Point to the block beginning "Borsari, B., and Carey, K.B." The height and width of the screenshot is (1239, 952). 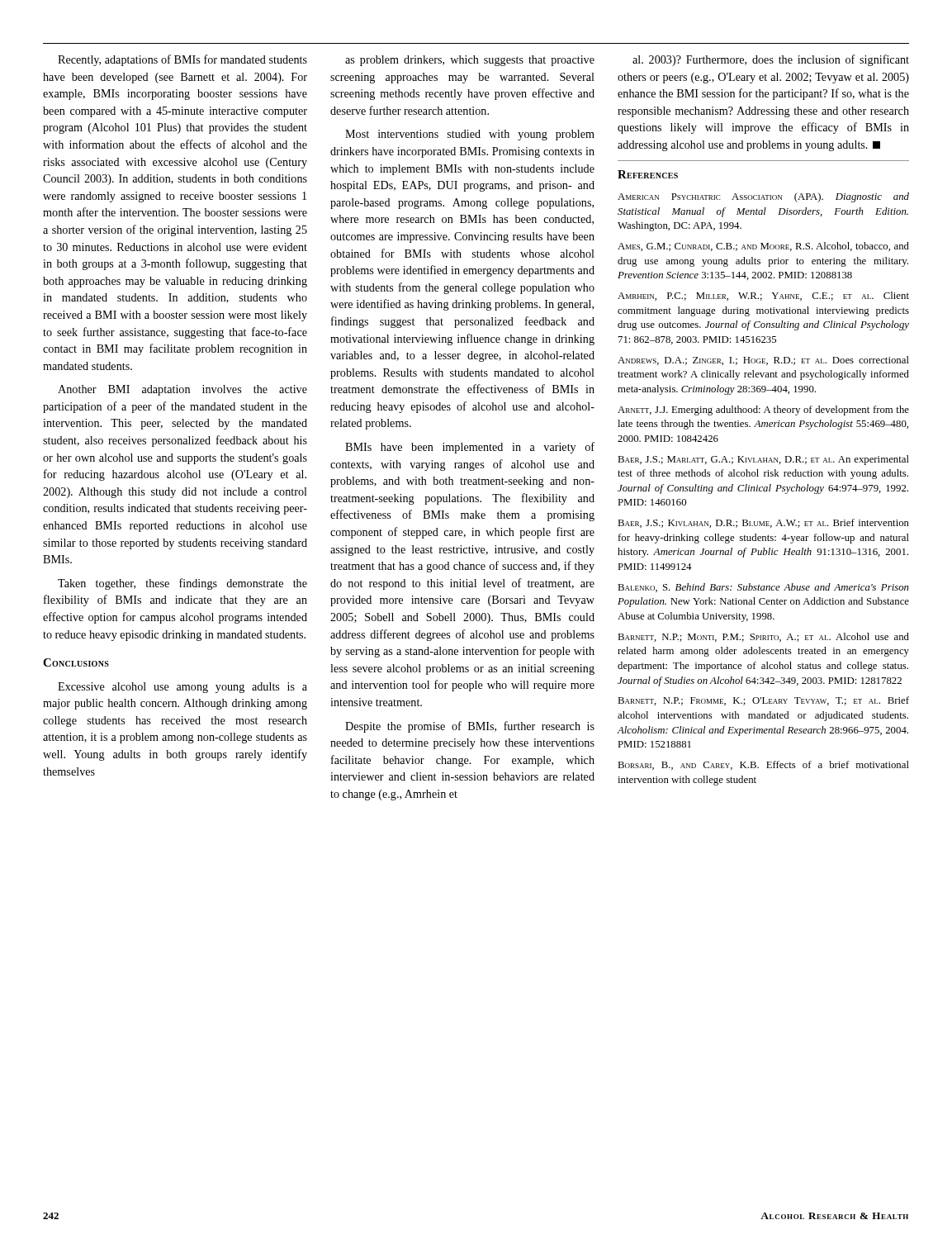[x=763, y=772]
